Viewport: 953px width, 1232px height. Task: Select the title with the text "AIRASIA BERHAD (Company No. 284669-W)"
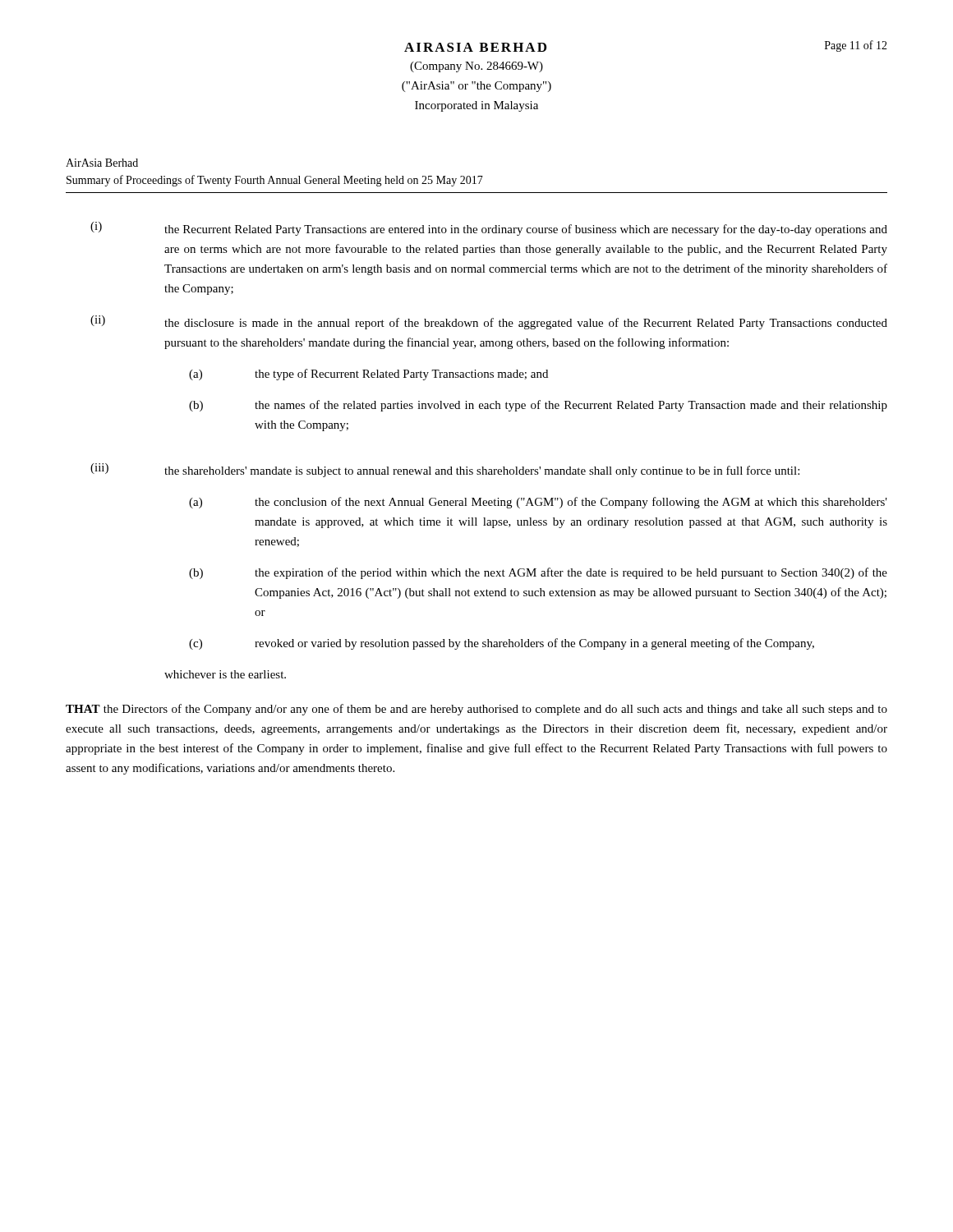tap(476, 77)
